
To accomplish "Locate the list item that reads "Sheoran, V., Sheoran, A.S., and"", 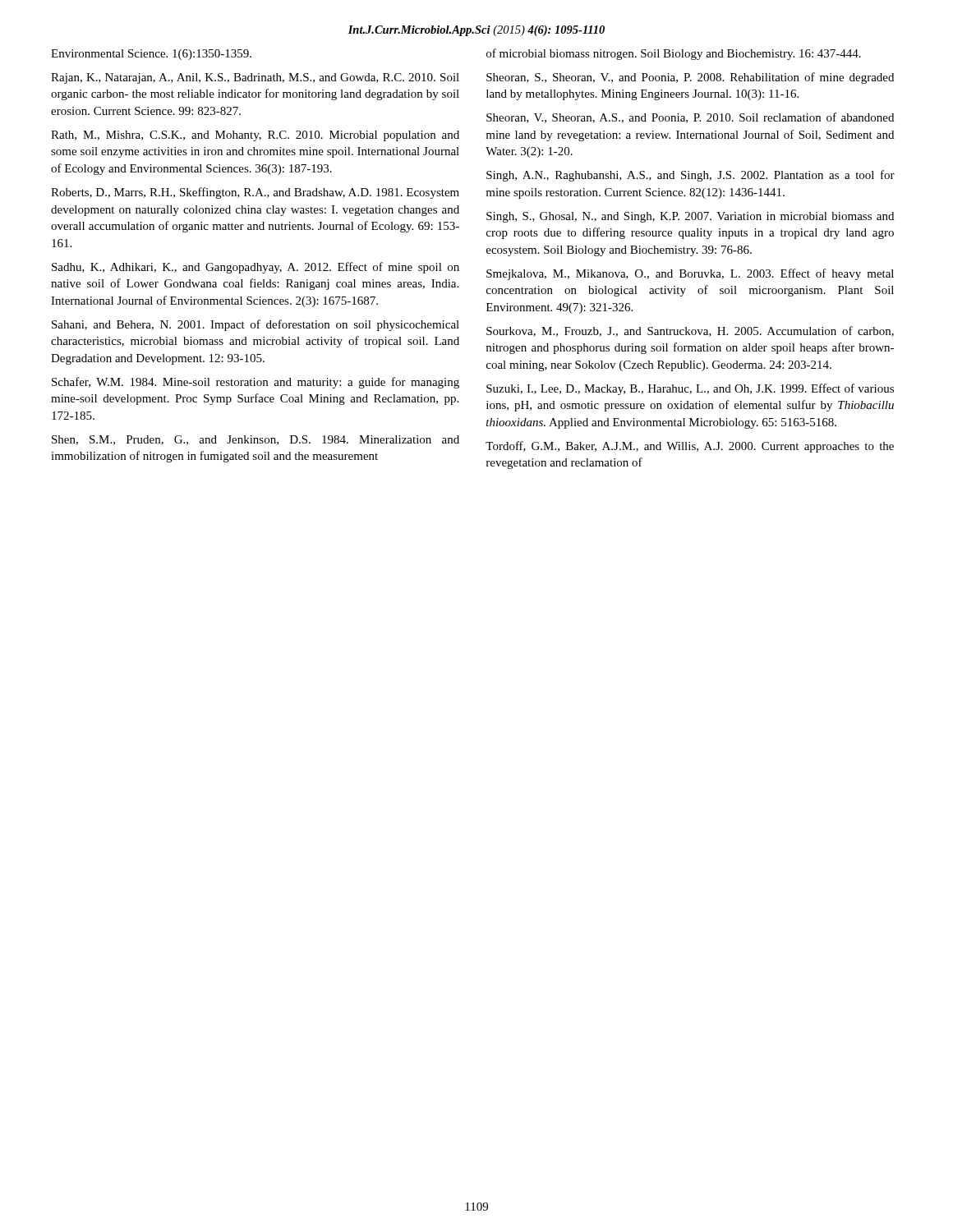I will pos(690,135).
